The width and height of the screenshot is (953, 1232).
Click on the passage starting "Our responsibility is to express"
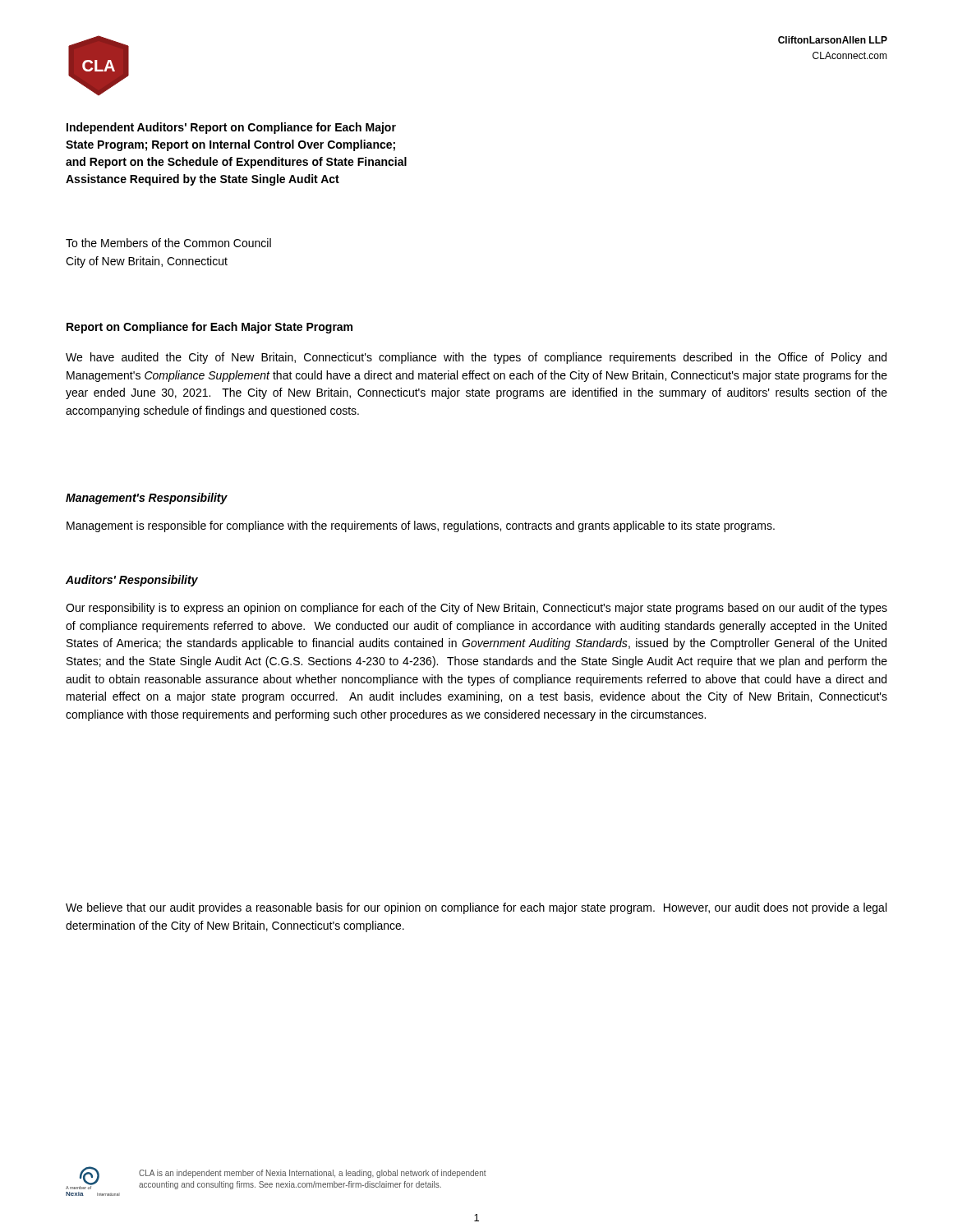tap(476, 661)
